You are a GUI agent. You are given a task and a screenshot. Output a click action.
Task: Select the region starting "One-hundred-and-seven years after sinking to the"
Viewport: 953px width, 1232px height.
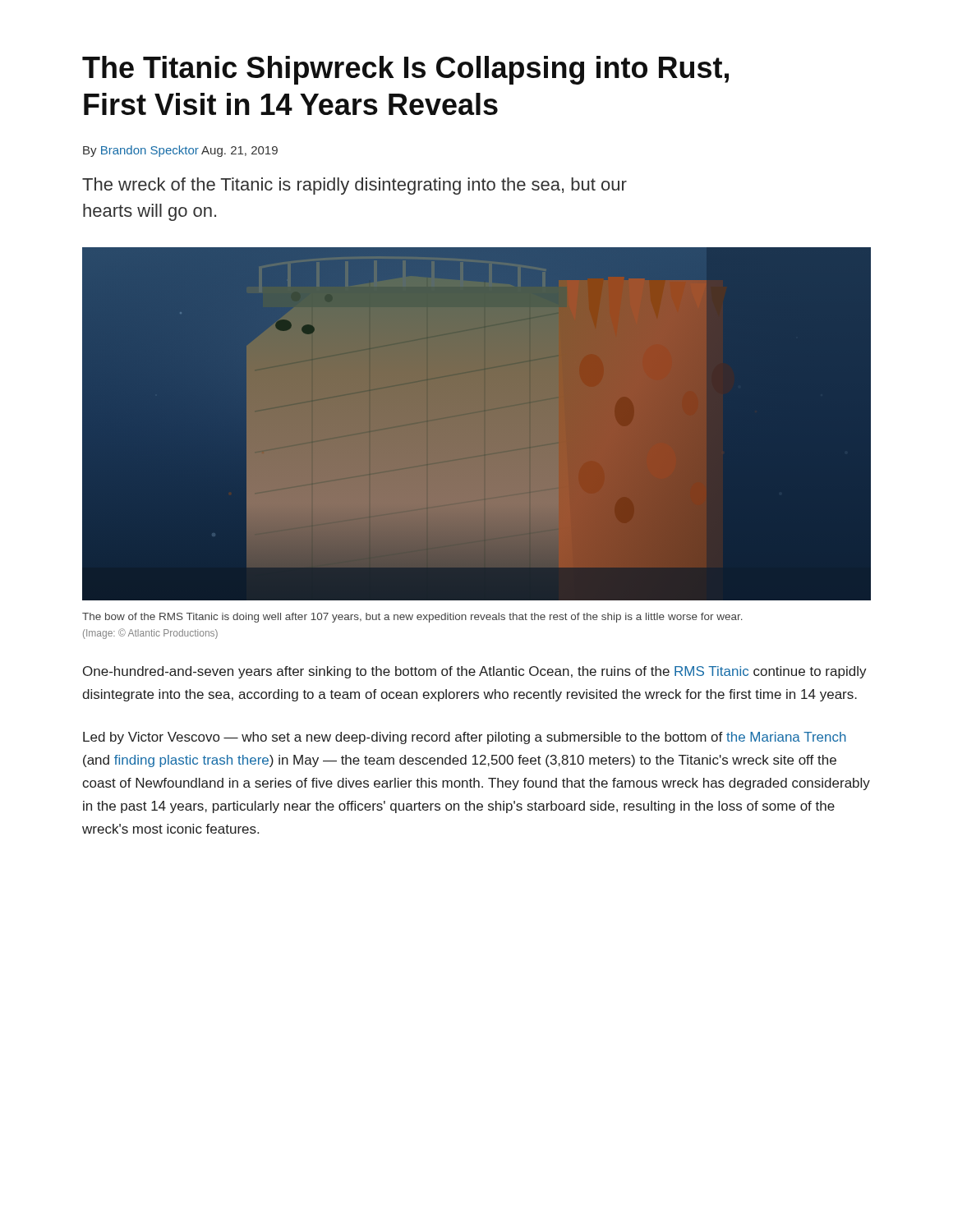tap(474, 683)
